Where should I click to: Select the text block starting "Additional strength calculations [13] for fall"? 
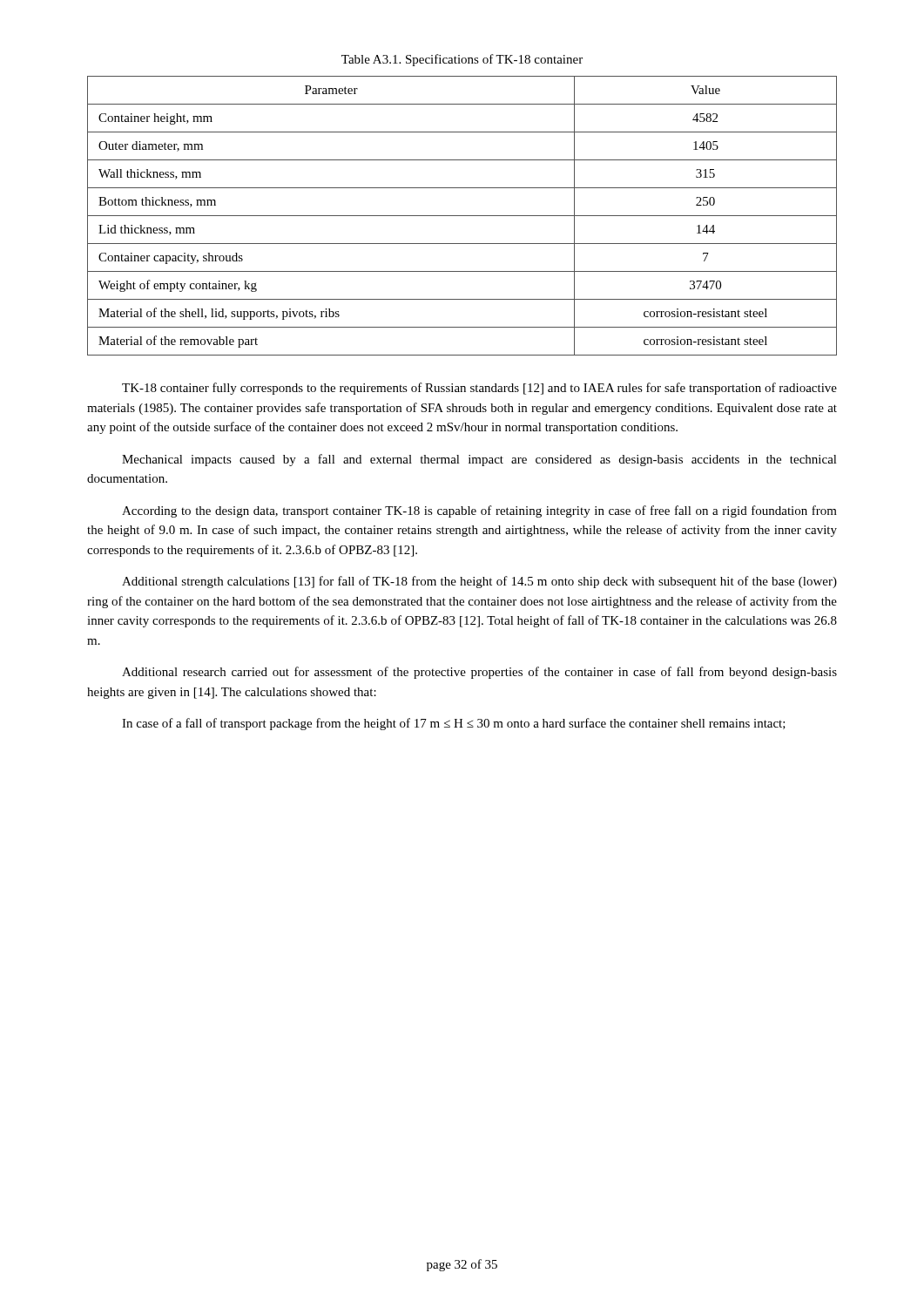pyautogui.click(x=462, y=611)
